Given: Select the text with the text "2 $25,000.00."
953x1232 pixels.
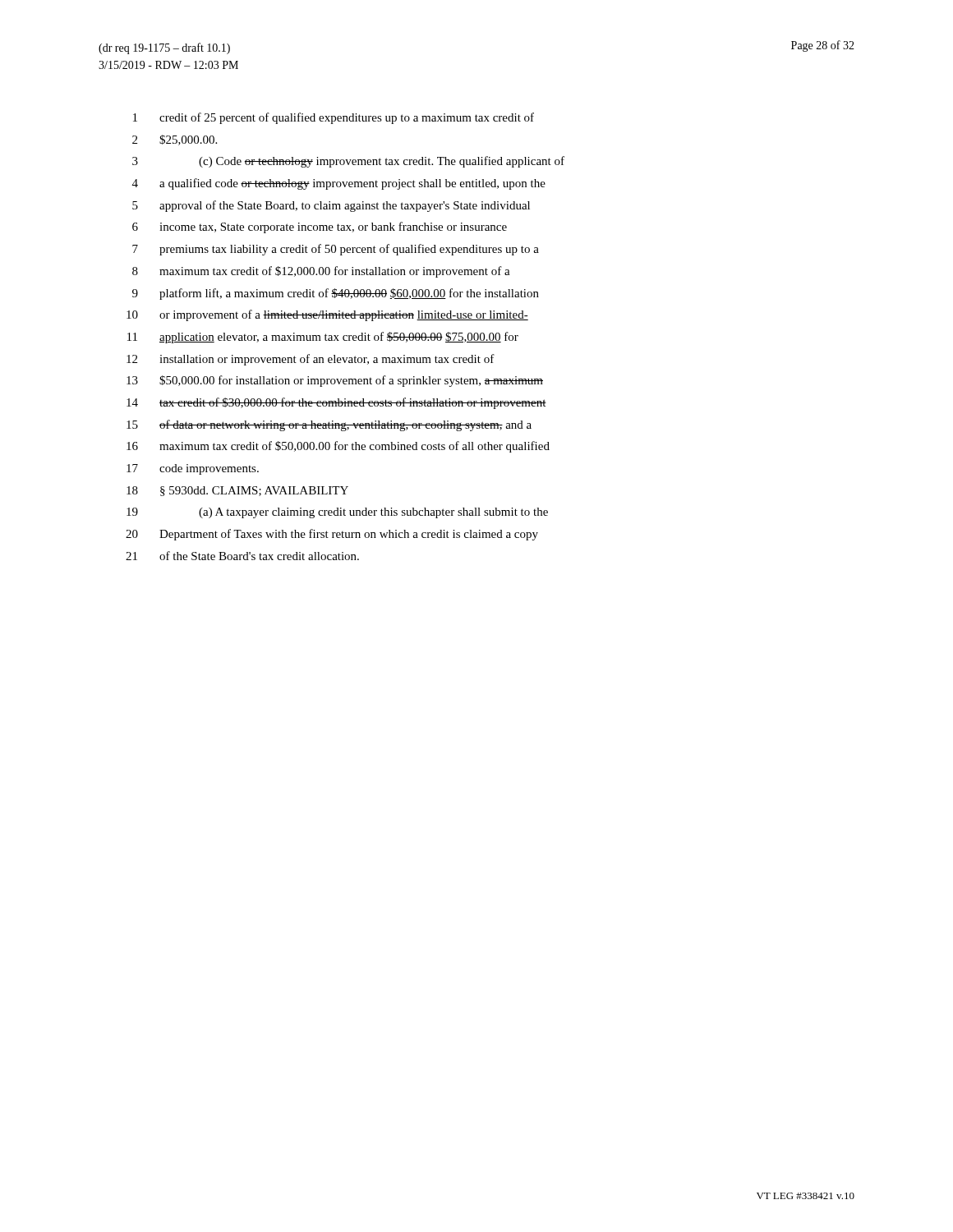Looking at the screenshot, I should 175,140.
